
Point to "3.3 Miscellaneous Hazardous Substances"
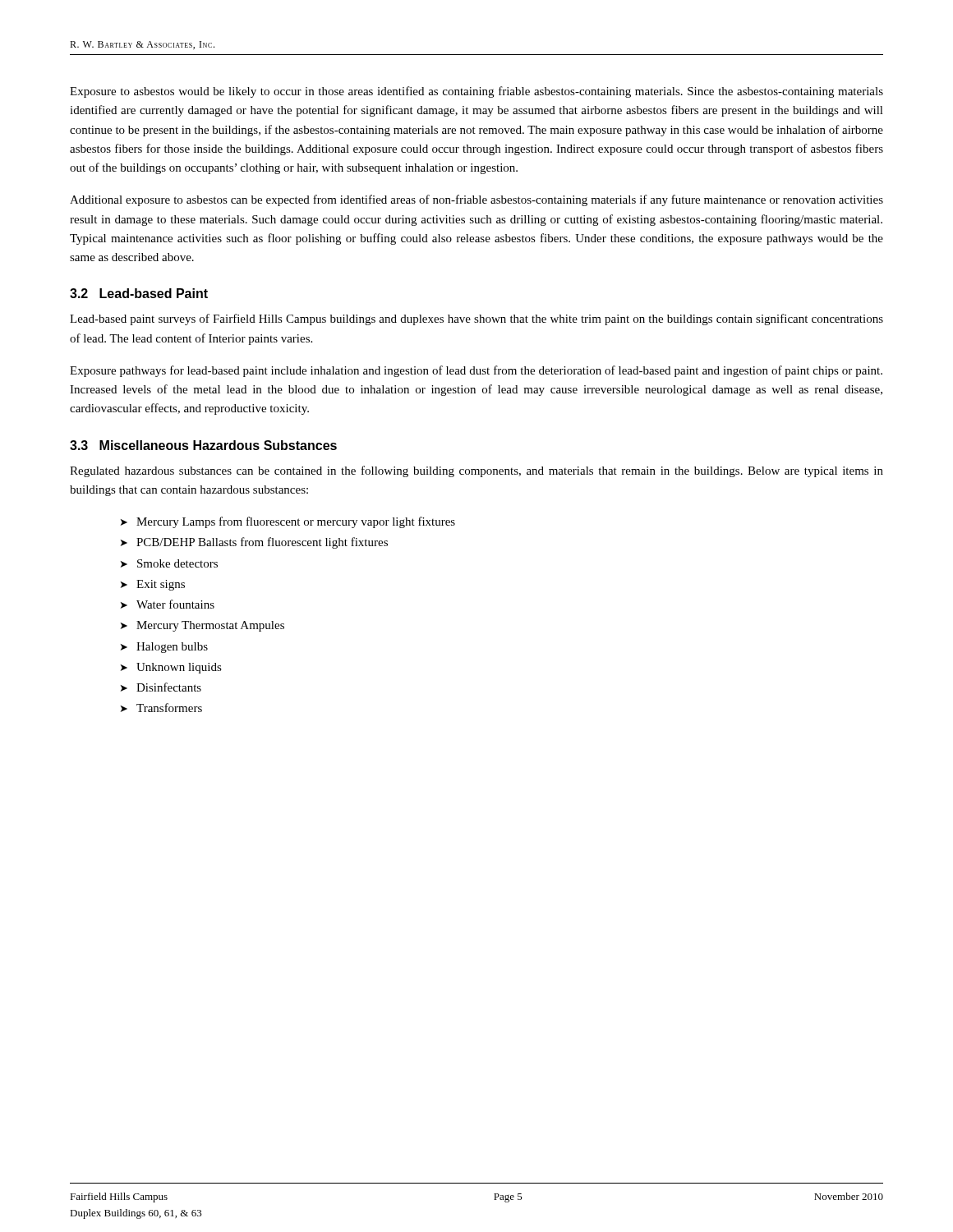pyautogui.click(x=204, y=445)
